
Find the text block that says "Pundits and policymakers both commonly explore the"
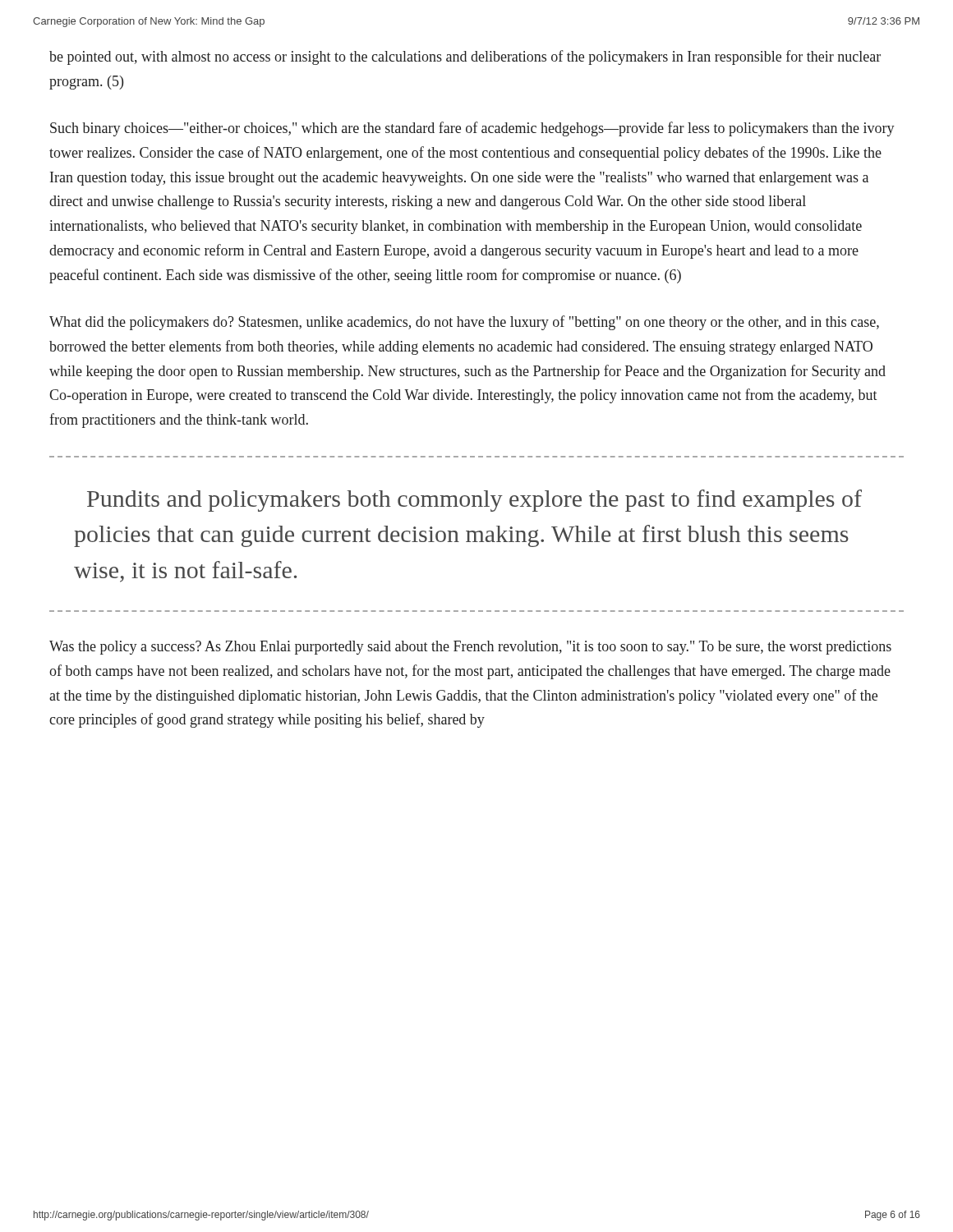[468, 534]
